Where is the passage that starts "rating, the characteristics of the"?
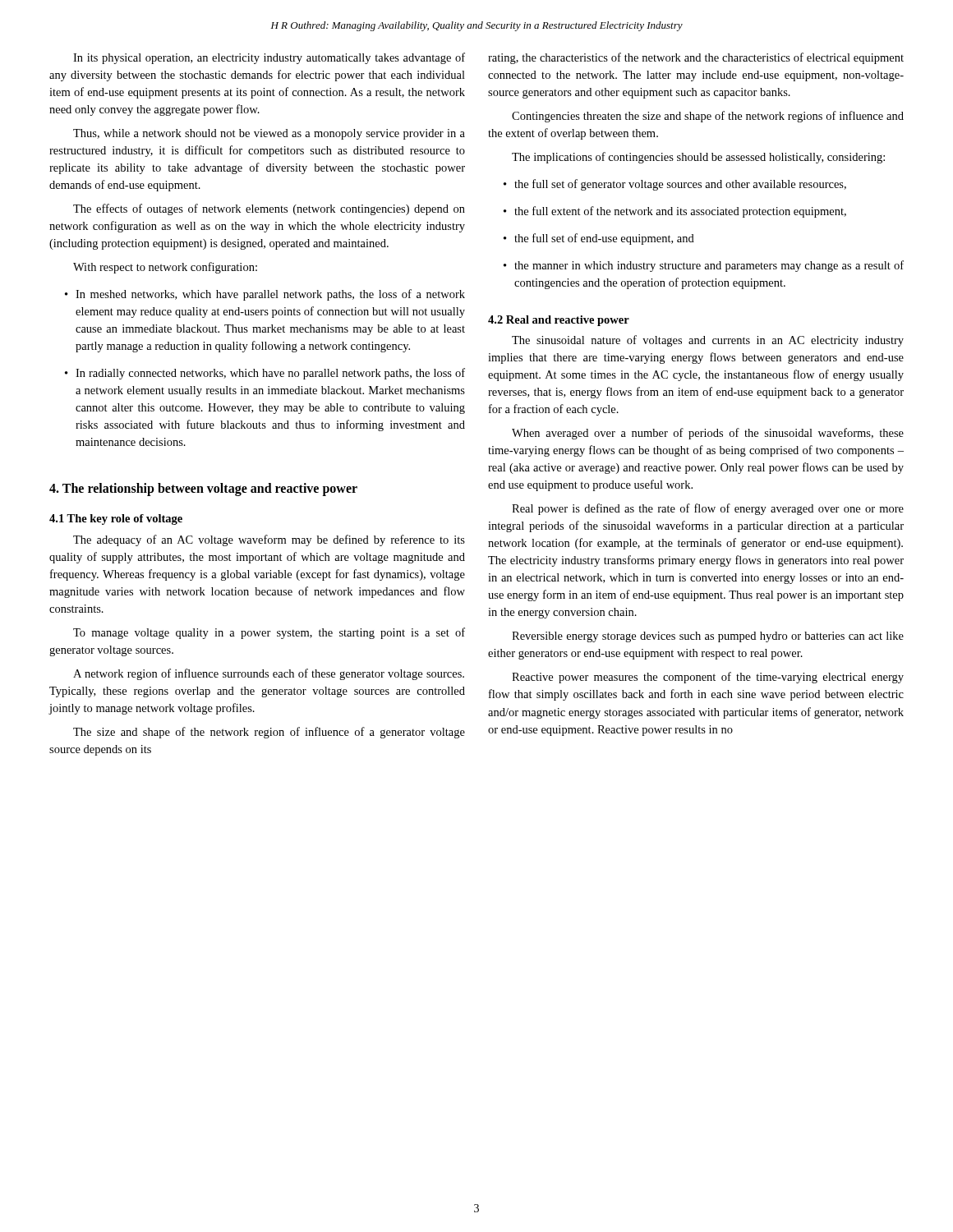Screen dimensions: 1232x953 [696, 108]
